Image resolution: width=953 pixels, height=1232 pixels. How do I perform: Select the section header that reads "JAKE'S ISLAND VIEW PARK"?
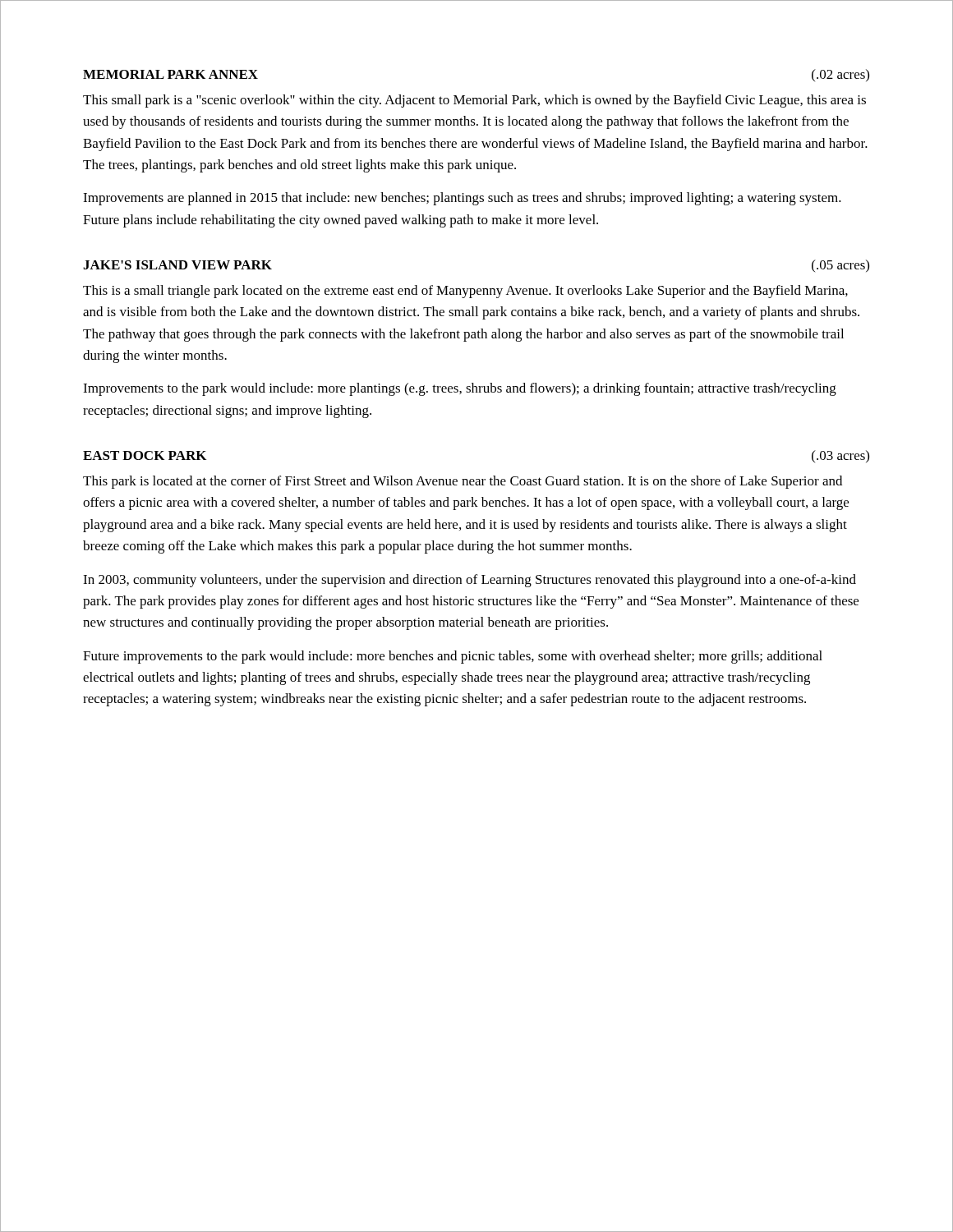[x=177, y=265]
